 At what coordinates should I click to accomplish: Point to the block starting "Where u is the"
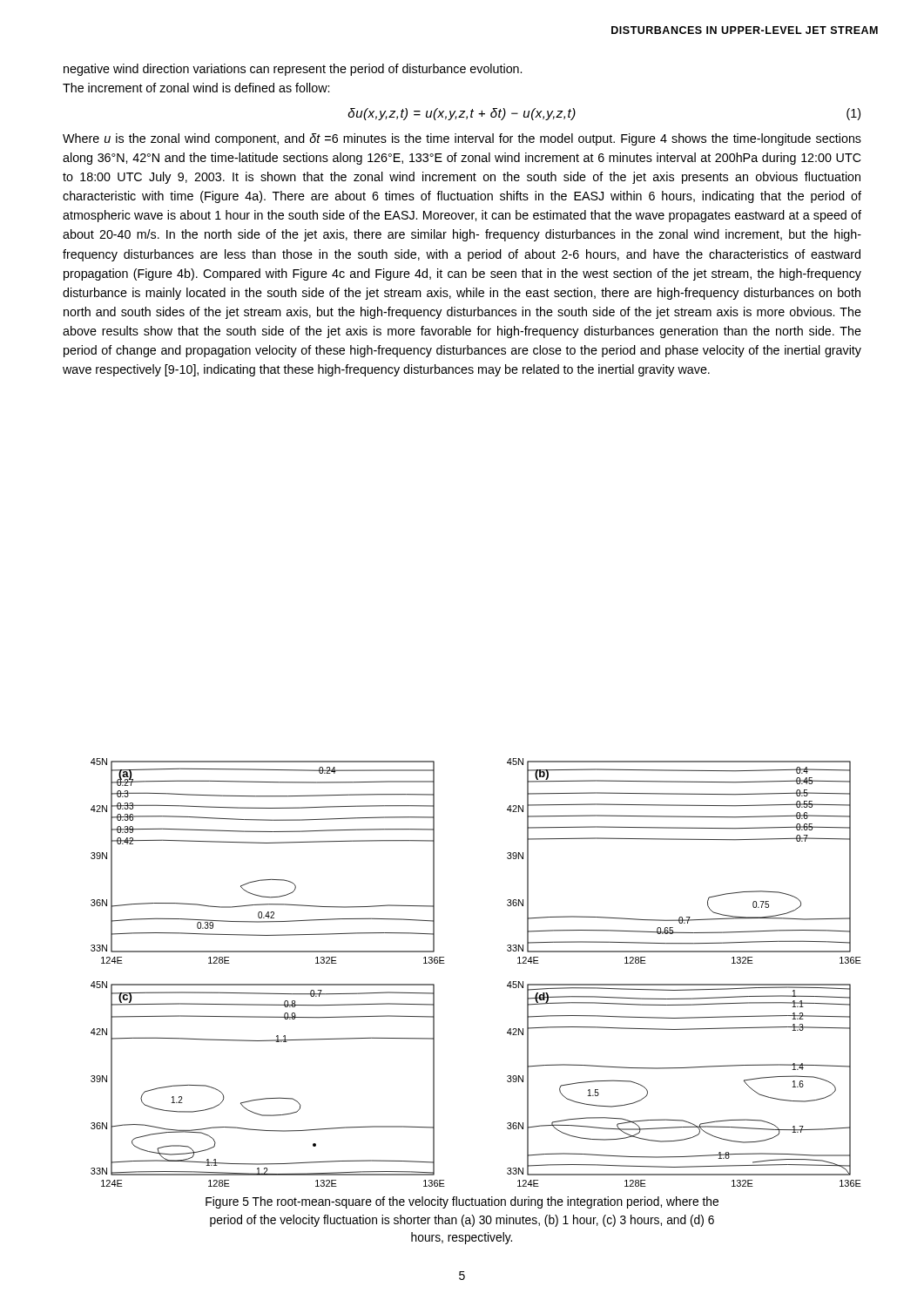462,254
